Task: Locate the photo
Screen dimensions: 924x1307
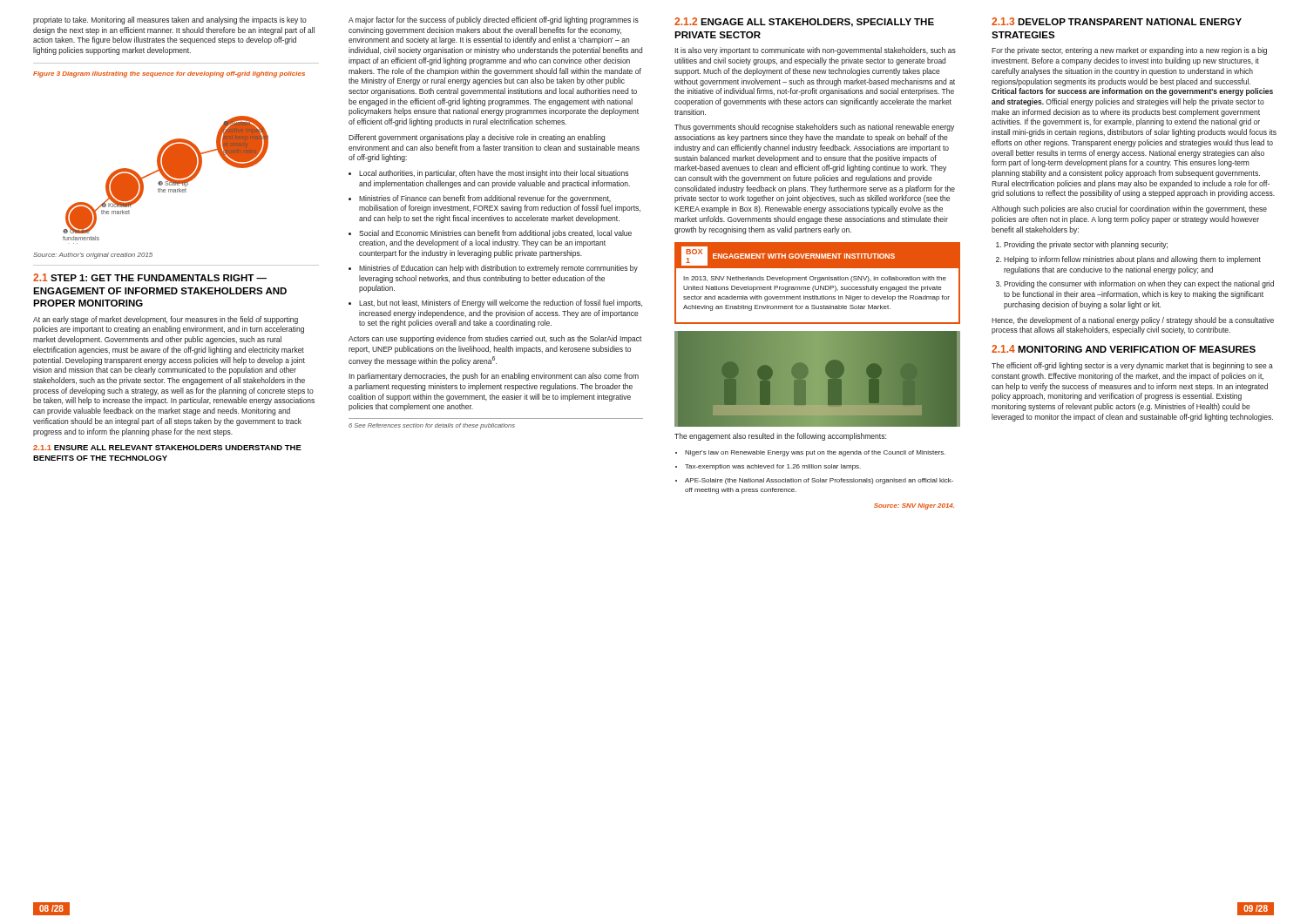Action: [817, 379]
